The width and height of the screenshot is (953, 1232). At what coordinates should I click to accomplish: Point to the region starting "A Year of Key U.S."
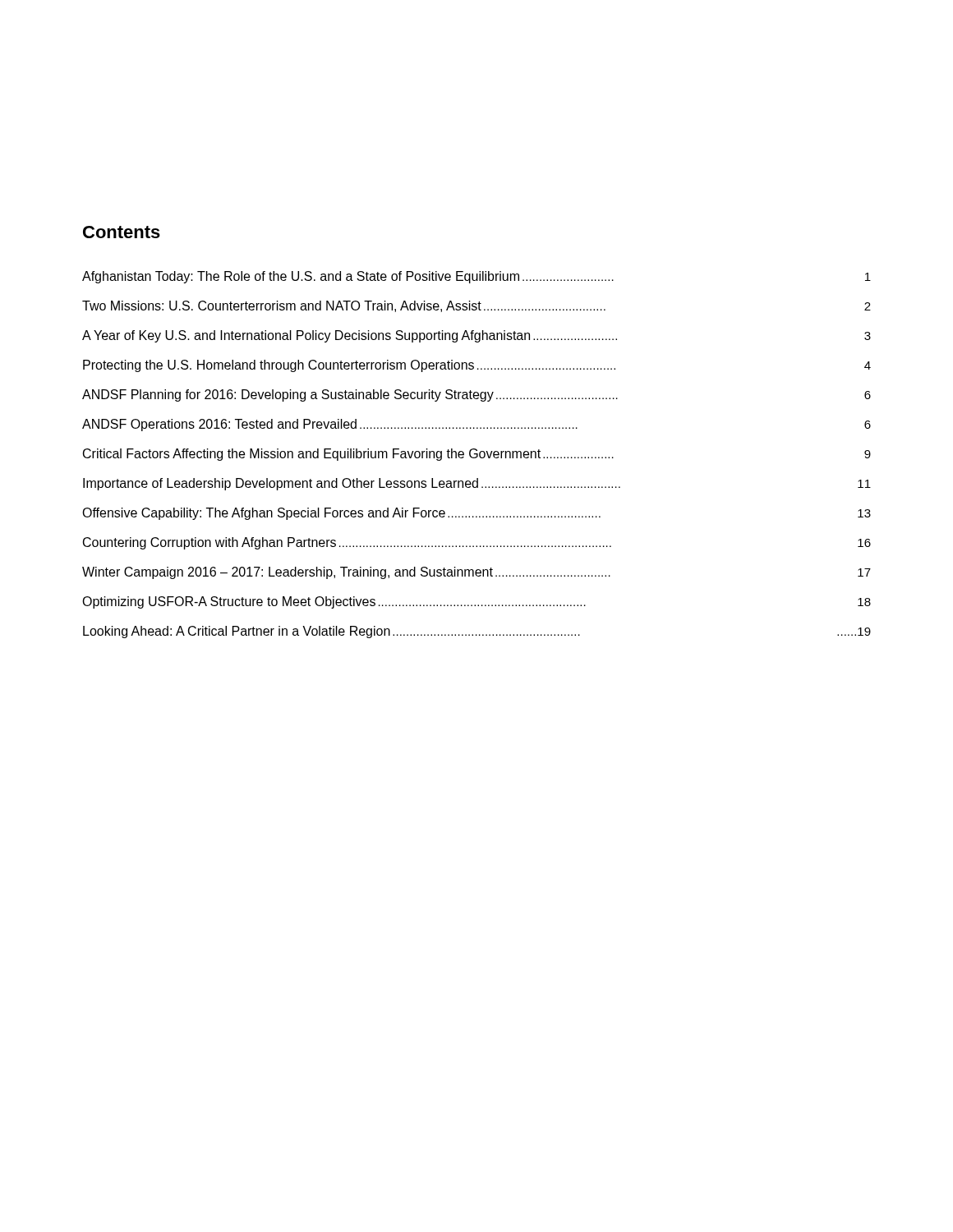tap(476, 336)
